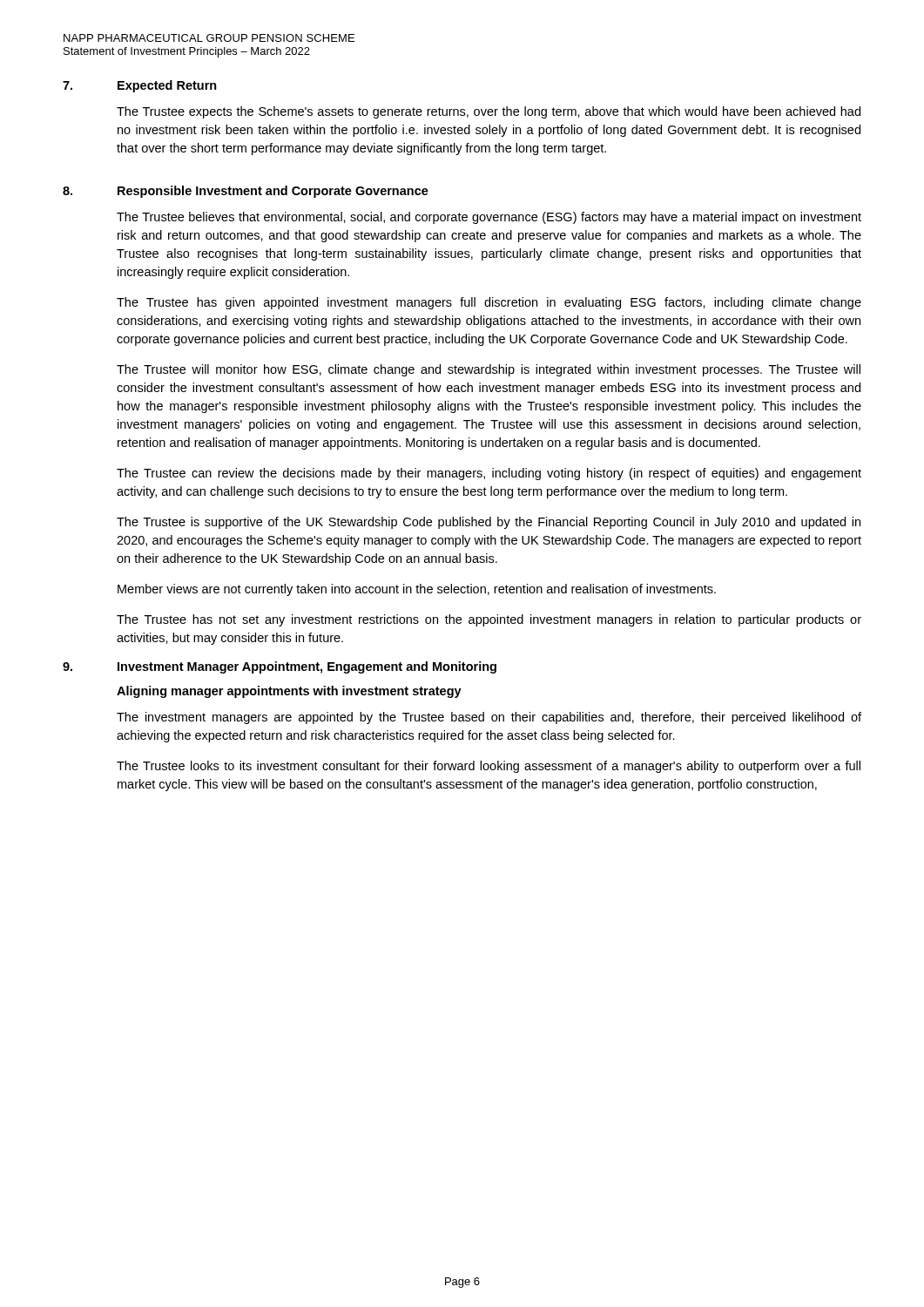Point to the block beginning "Member views are"

[x=417, y=589]
